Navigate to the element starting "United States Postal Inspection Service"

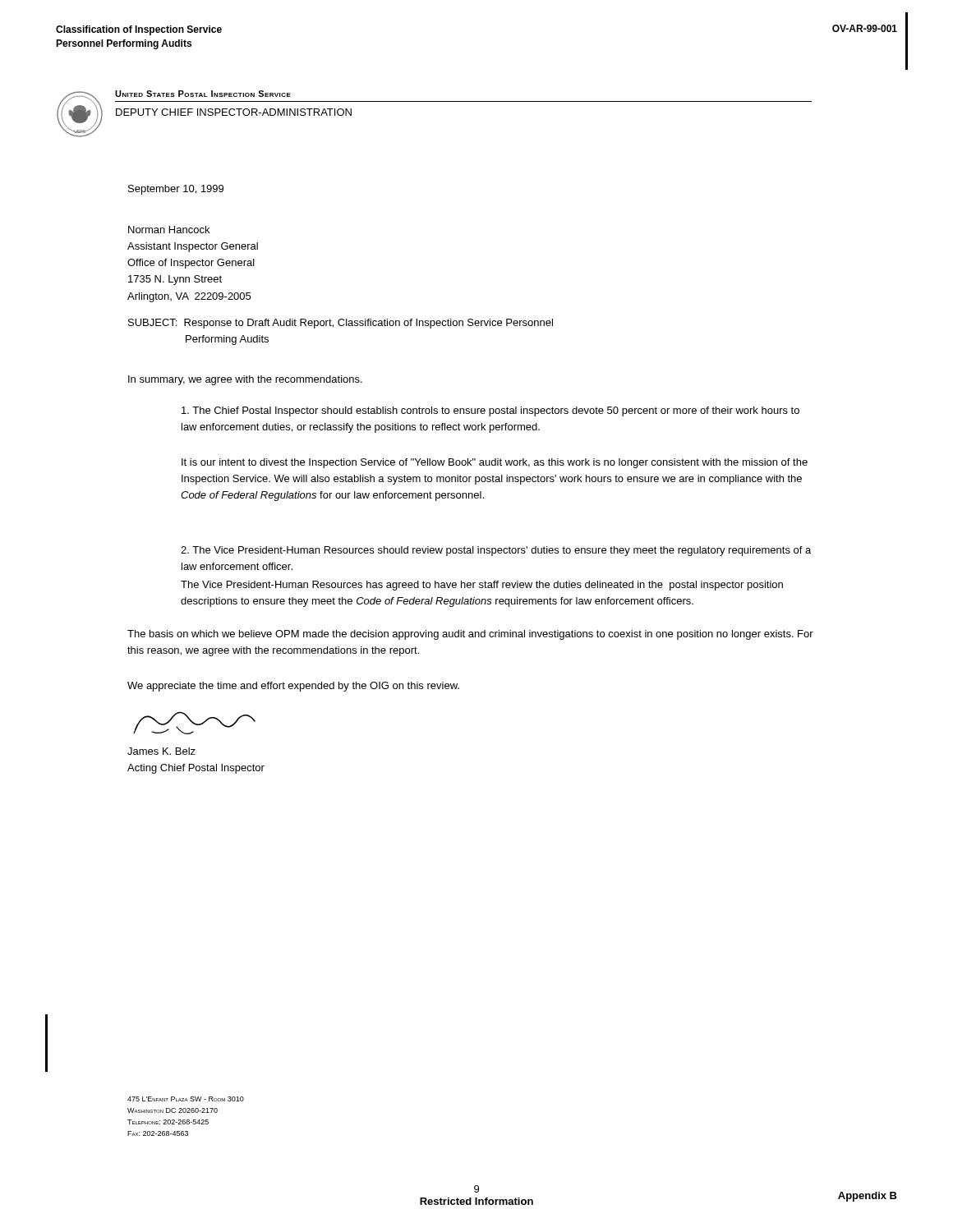click(x=203, y=94)
